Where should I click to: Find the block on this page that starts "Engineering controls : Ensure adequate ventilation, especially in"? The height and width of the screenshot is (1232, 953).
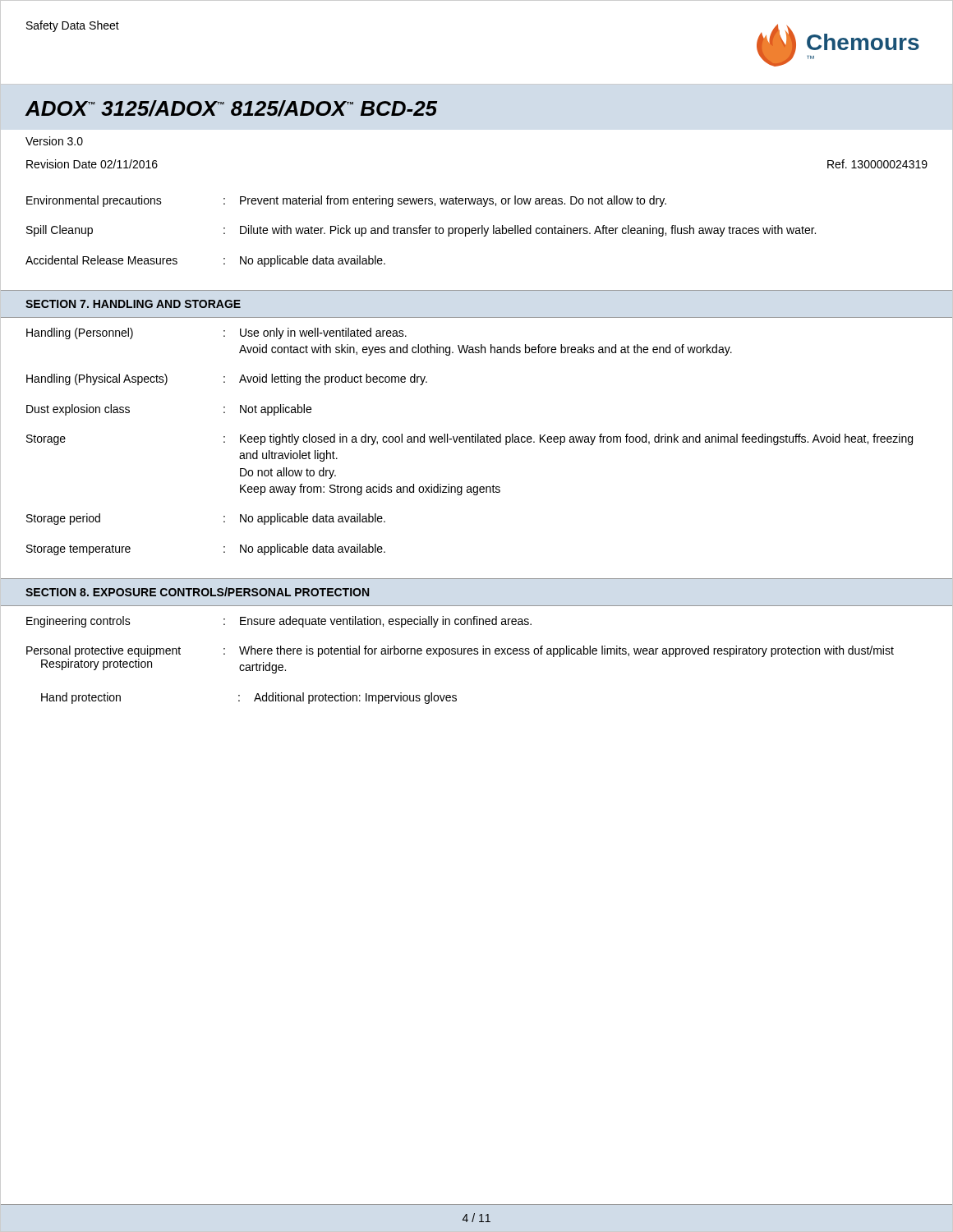476,621
